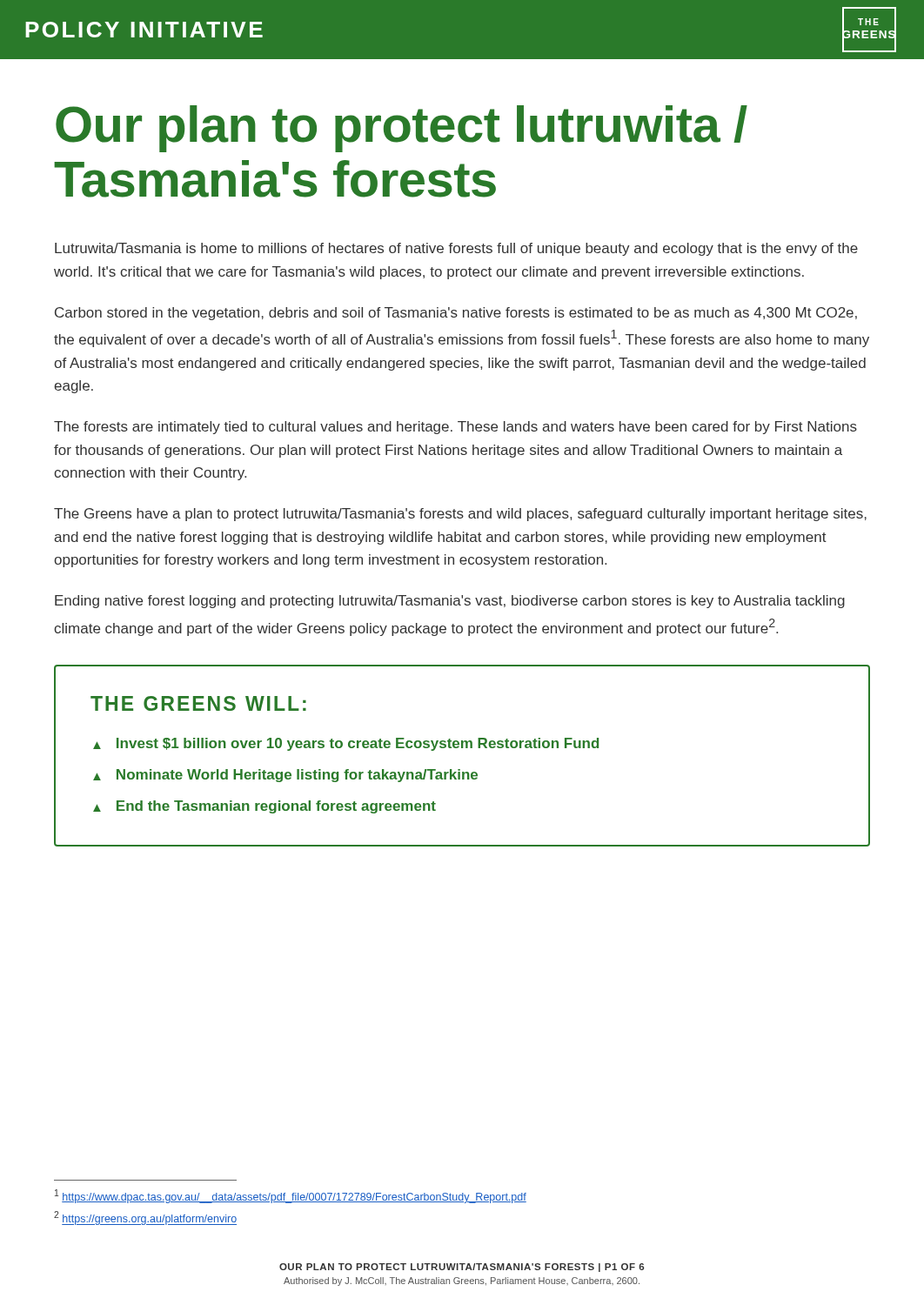Viewport: 924px width, 1305px height.
Task: Find the text block that reads "The Greens have a plan to protect lutruwita/Tasmania's"
Action: [x=461, y=537]
